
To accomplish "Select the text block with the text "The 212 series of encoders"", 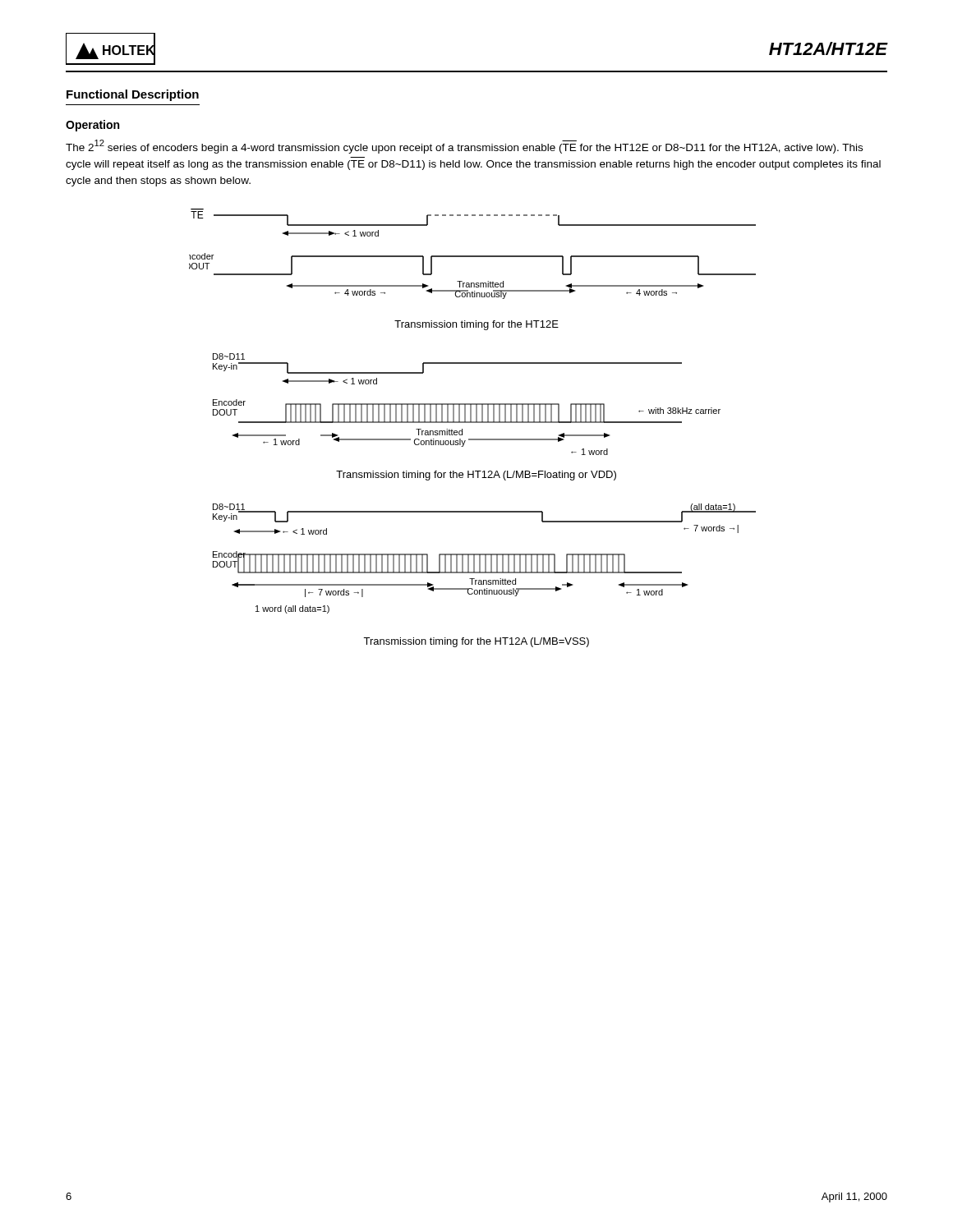I will coord(473,162).
